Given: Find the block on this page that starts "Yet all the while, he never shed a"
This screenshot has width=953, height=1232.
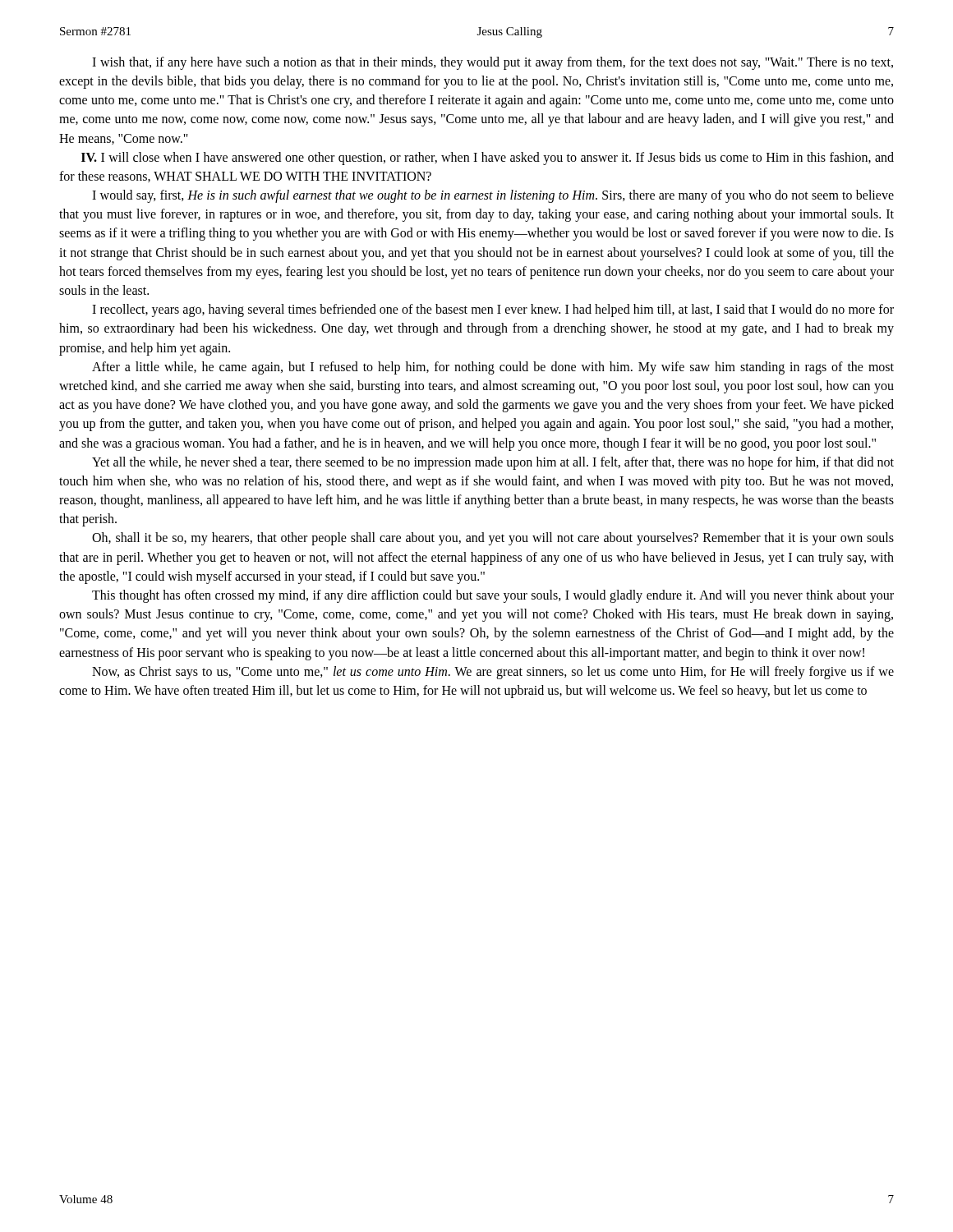Looking at the screenshot, I should (476, 490).
